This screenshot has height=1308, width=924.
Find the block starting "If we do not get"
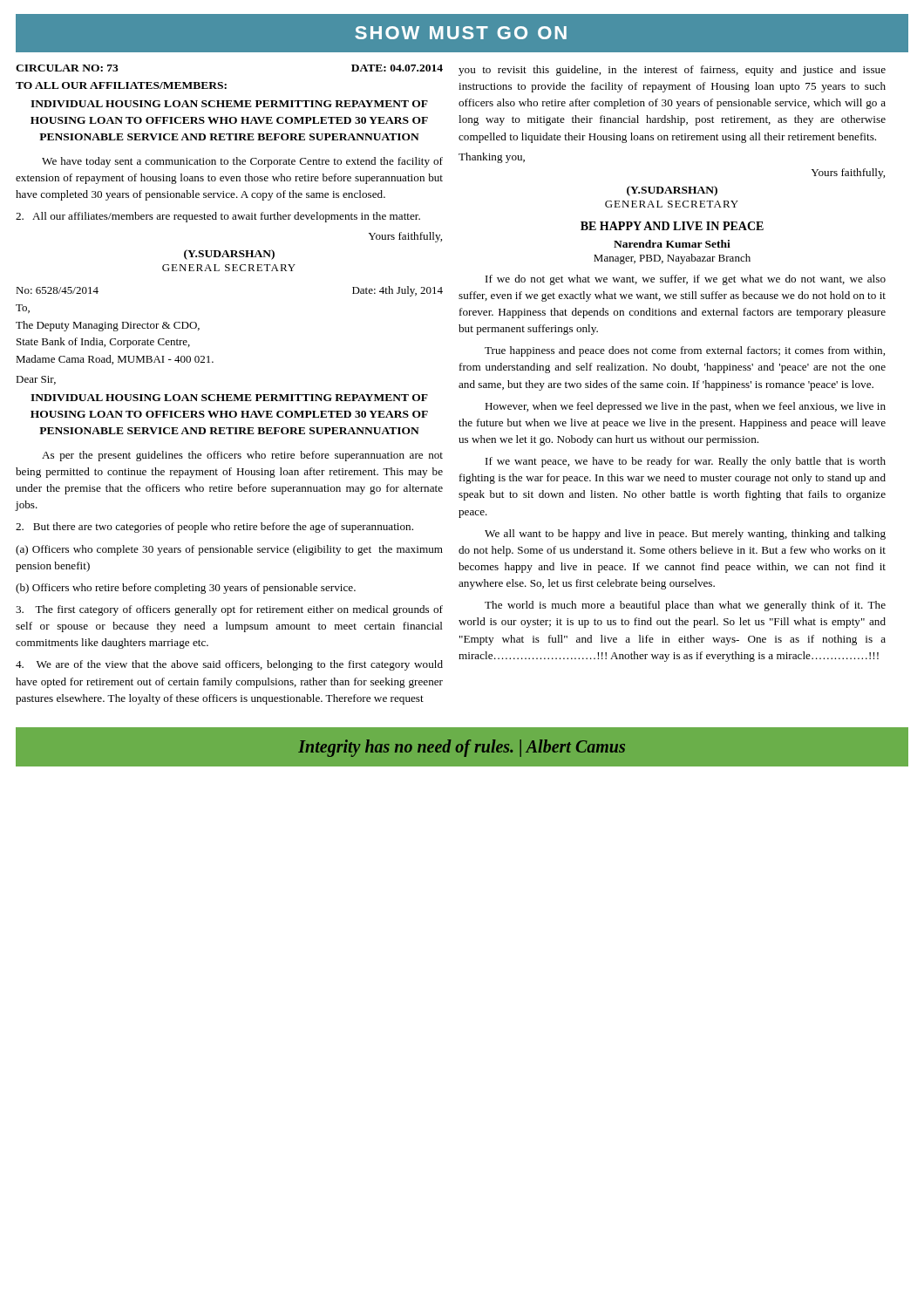pos(672,303)
